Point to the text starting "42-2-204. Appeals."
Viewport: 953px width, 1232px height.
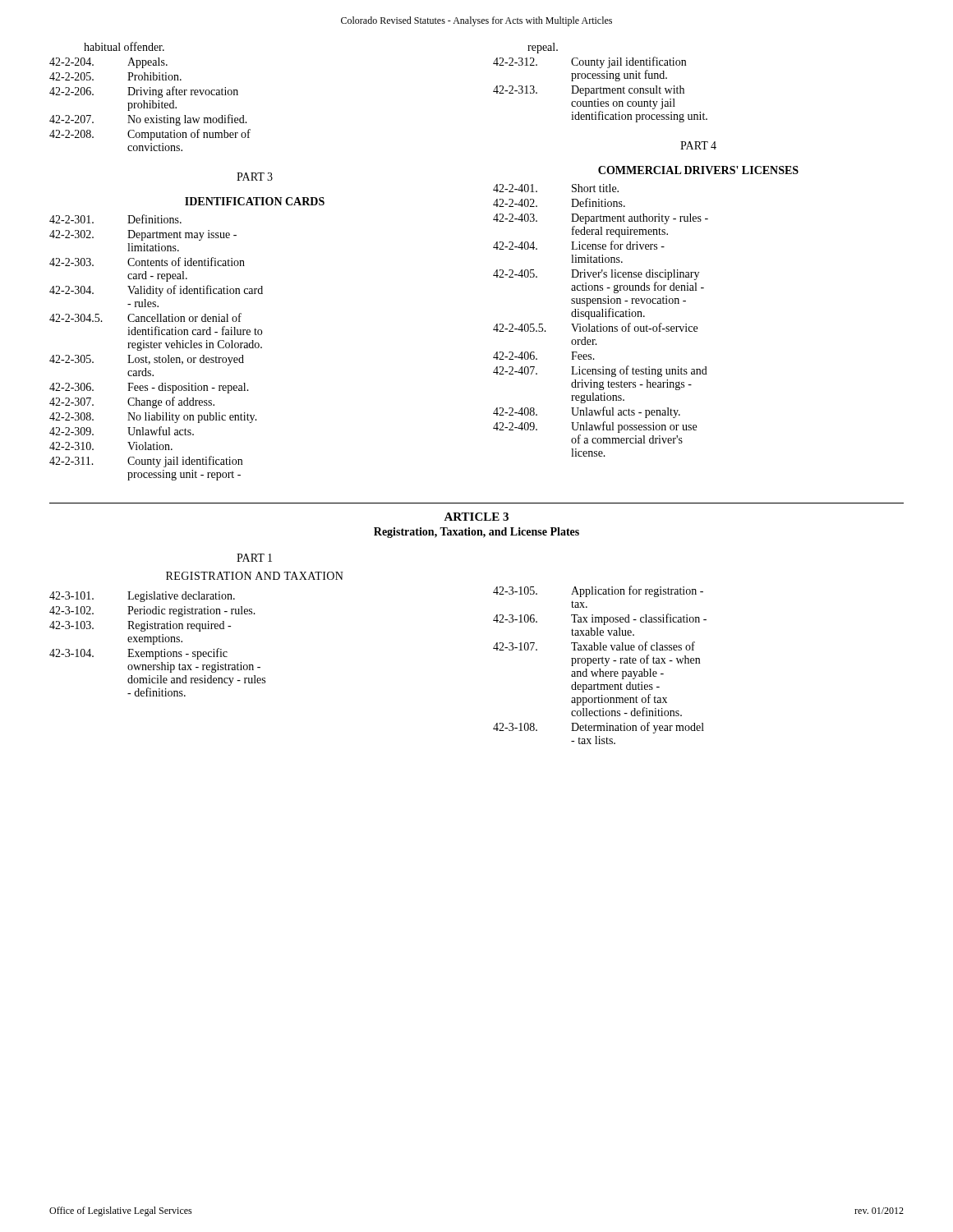[68, 63]
